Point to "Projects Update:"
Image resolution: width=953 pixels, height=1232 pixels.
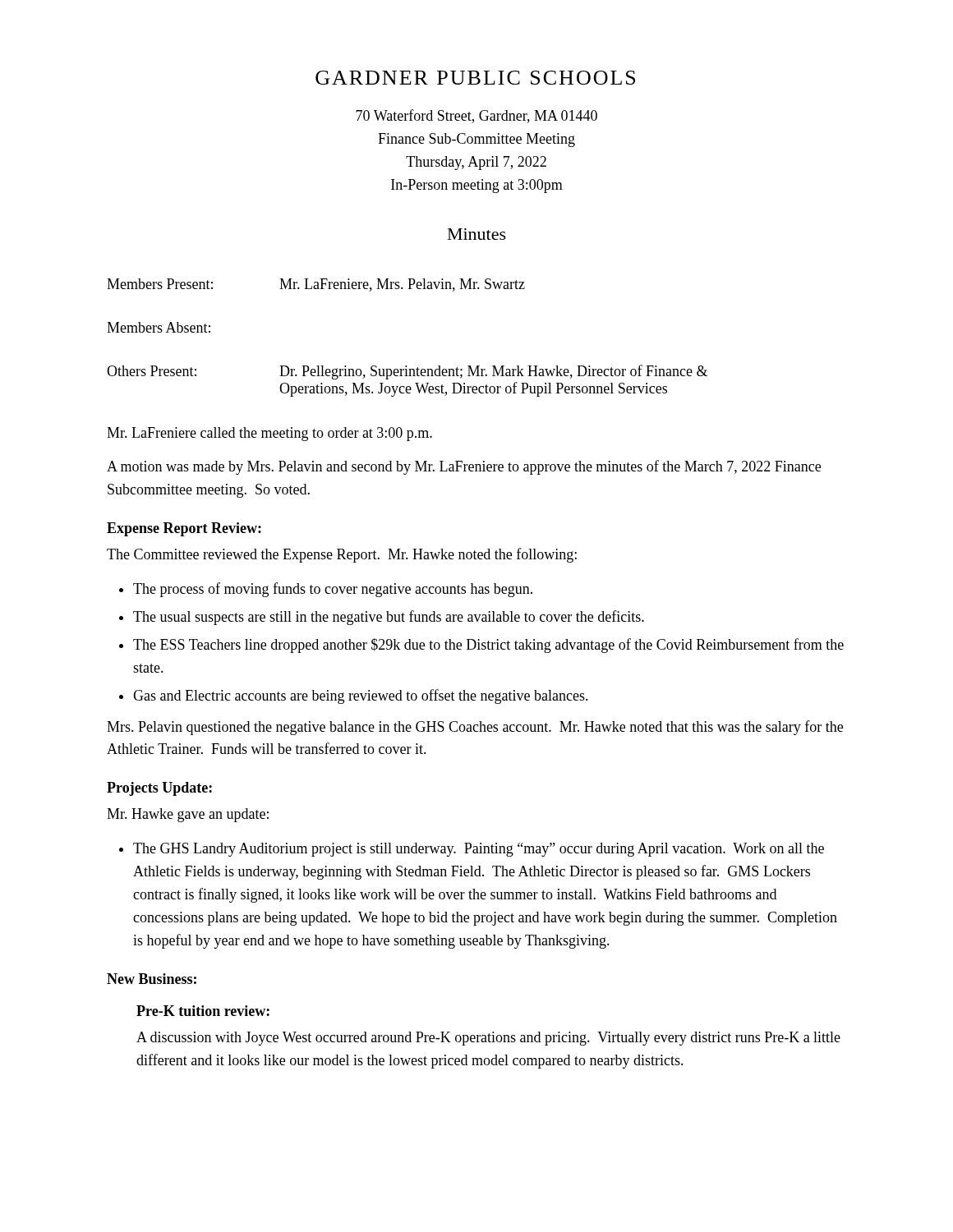160,788
